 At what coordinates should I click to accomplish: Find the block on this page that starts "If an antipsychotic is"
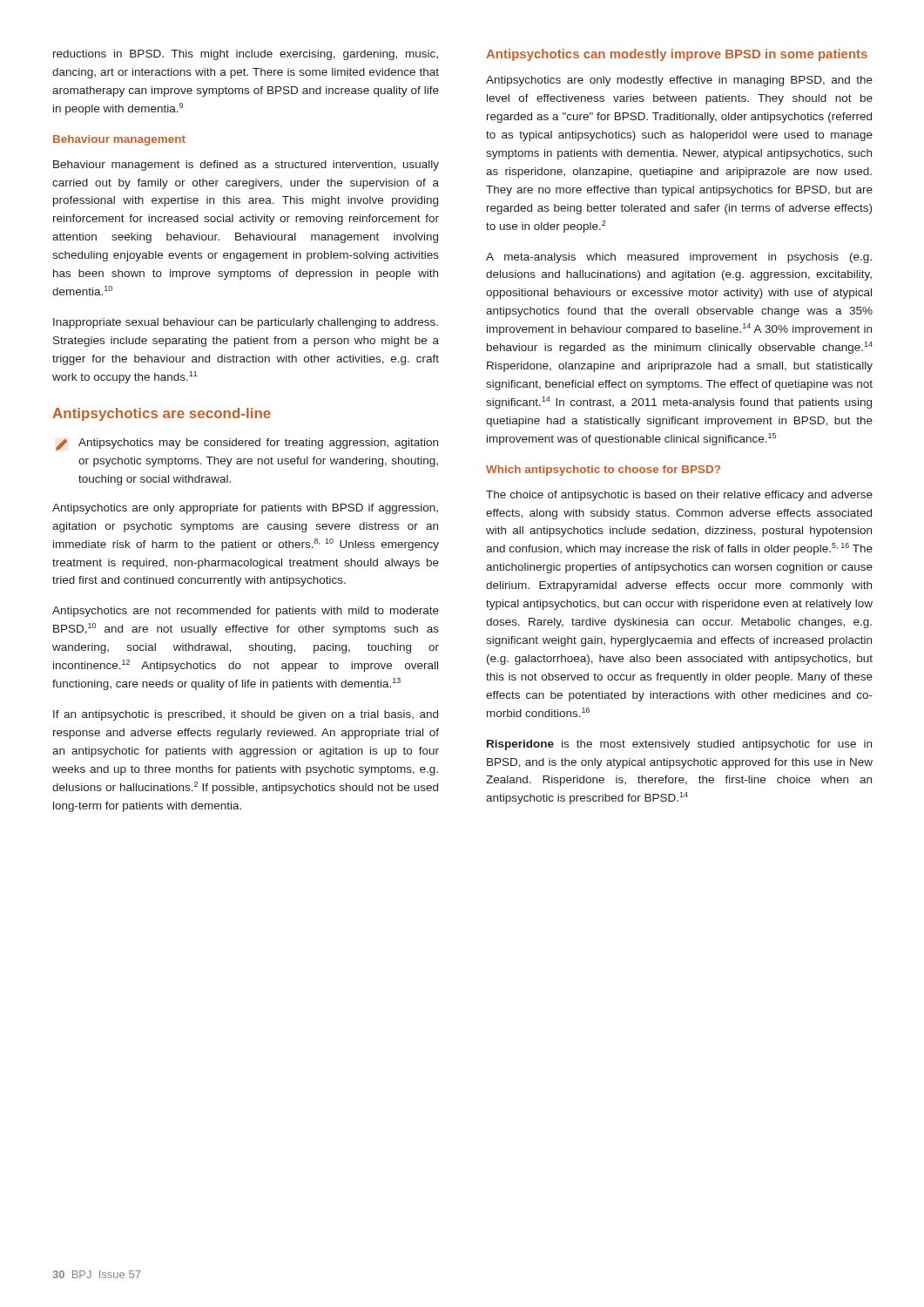[246, 760]
